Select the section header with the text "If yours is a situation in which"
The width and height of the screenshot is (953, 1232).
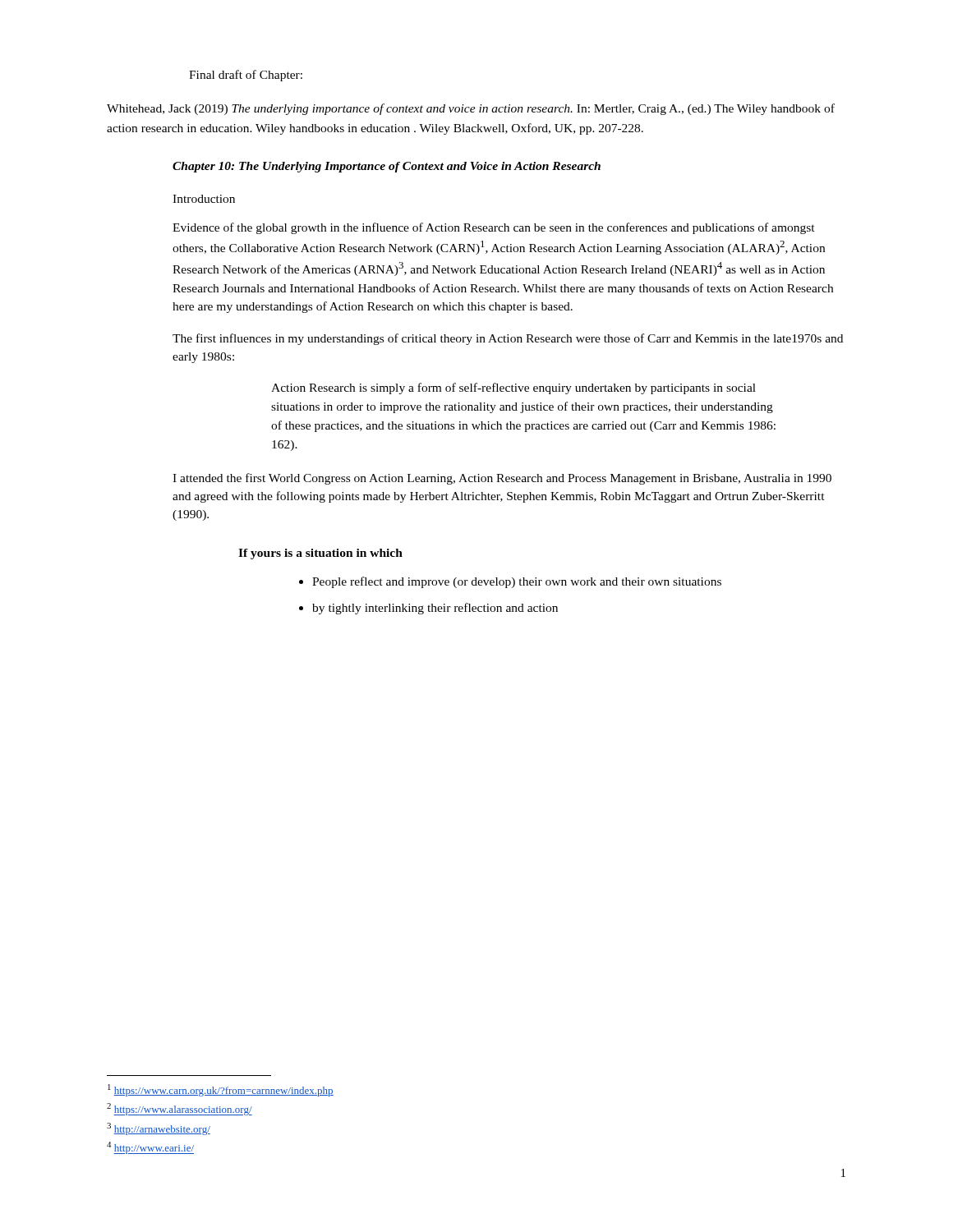320,552
